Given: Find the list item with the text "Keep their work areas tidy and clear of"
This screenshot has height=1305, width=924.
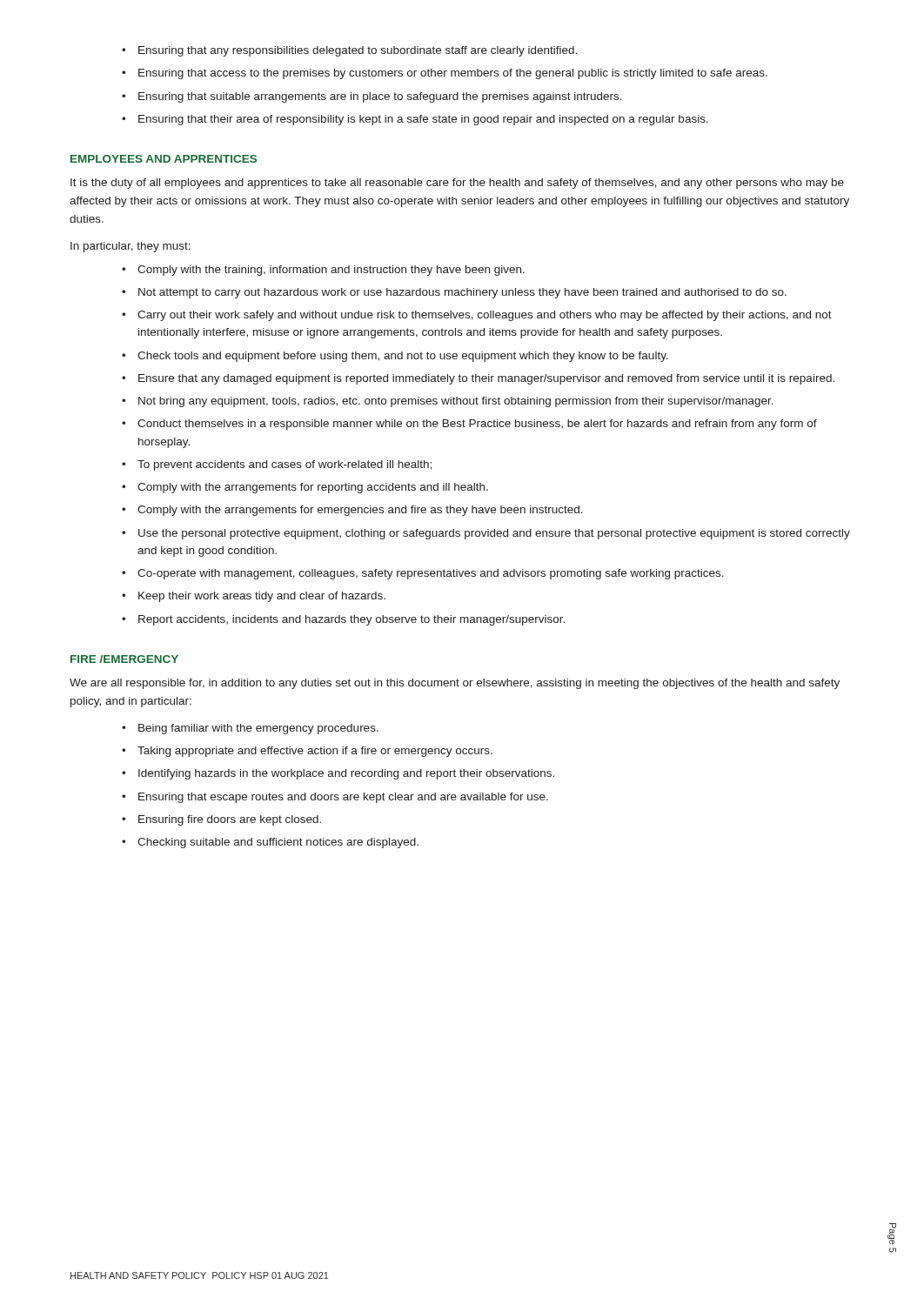Looking at the screenshot, I should point(262,596).
